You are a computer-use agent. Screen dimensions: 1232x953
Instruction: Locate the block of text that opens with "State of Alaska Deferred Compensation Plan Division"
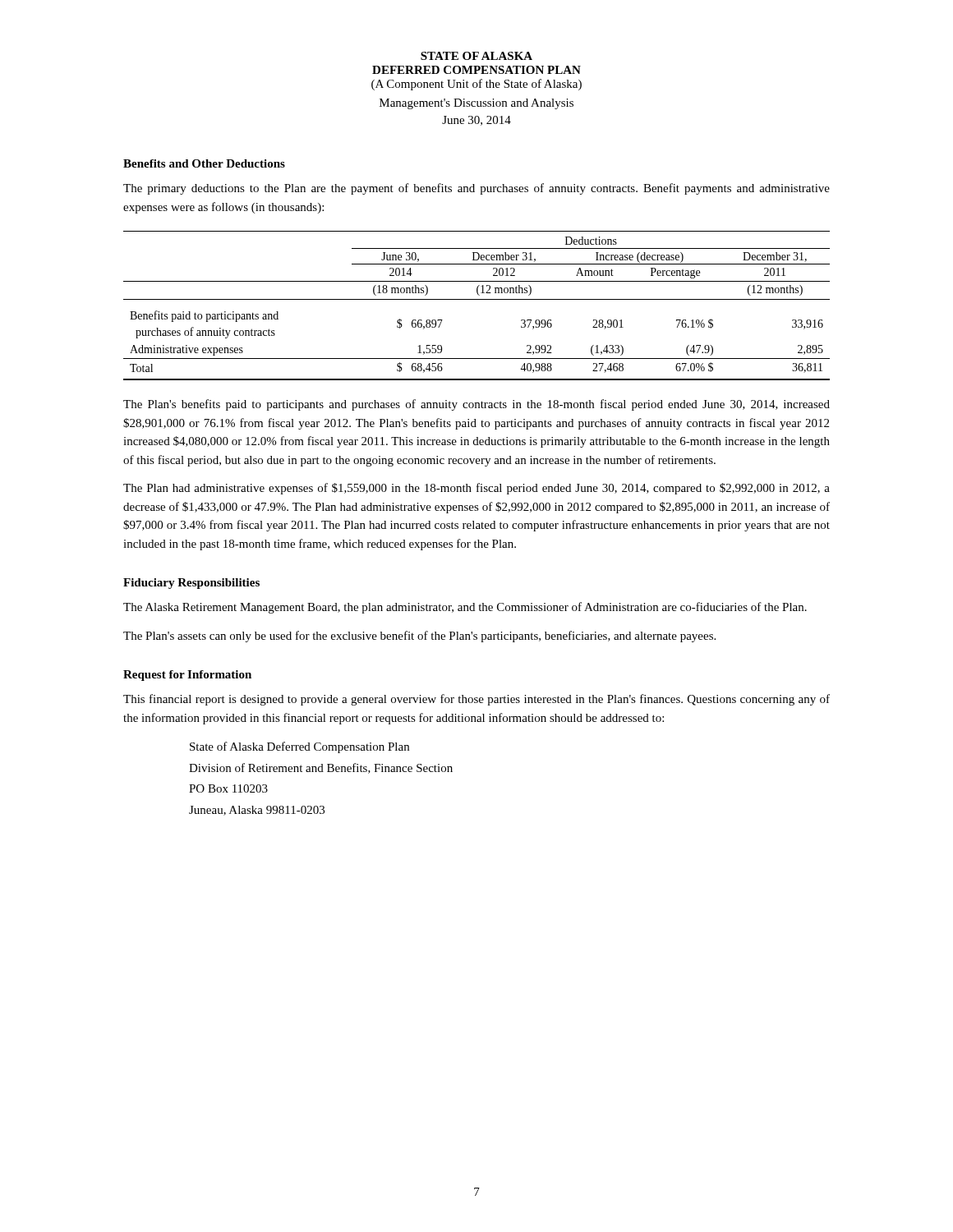321,778
